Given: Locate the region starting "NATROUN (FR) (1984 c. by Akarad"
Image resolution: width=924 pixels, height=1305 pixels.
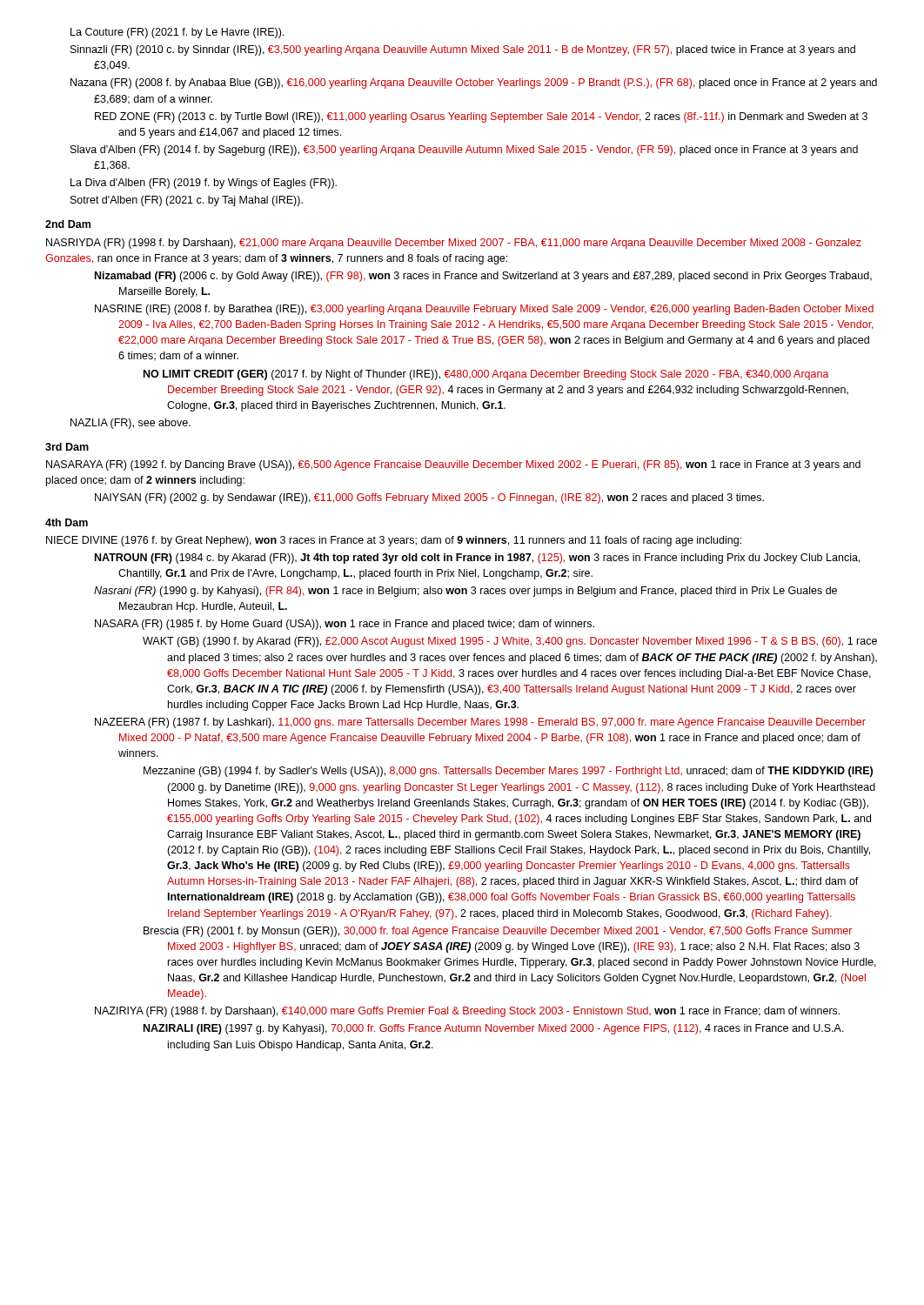Looking at the screenshot, I should point(477,565).
